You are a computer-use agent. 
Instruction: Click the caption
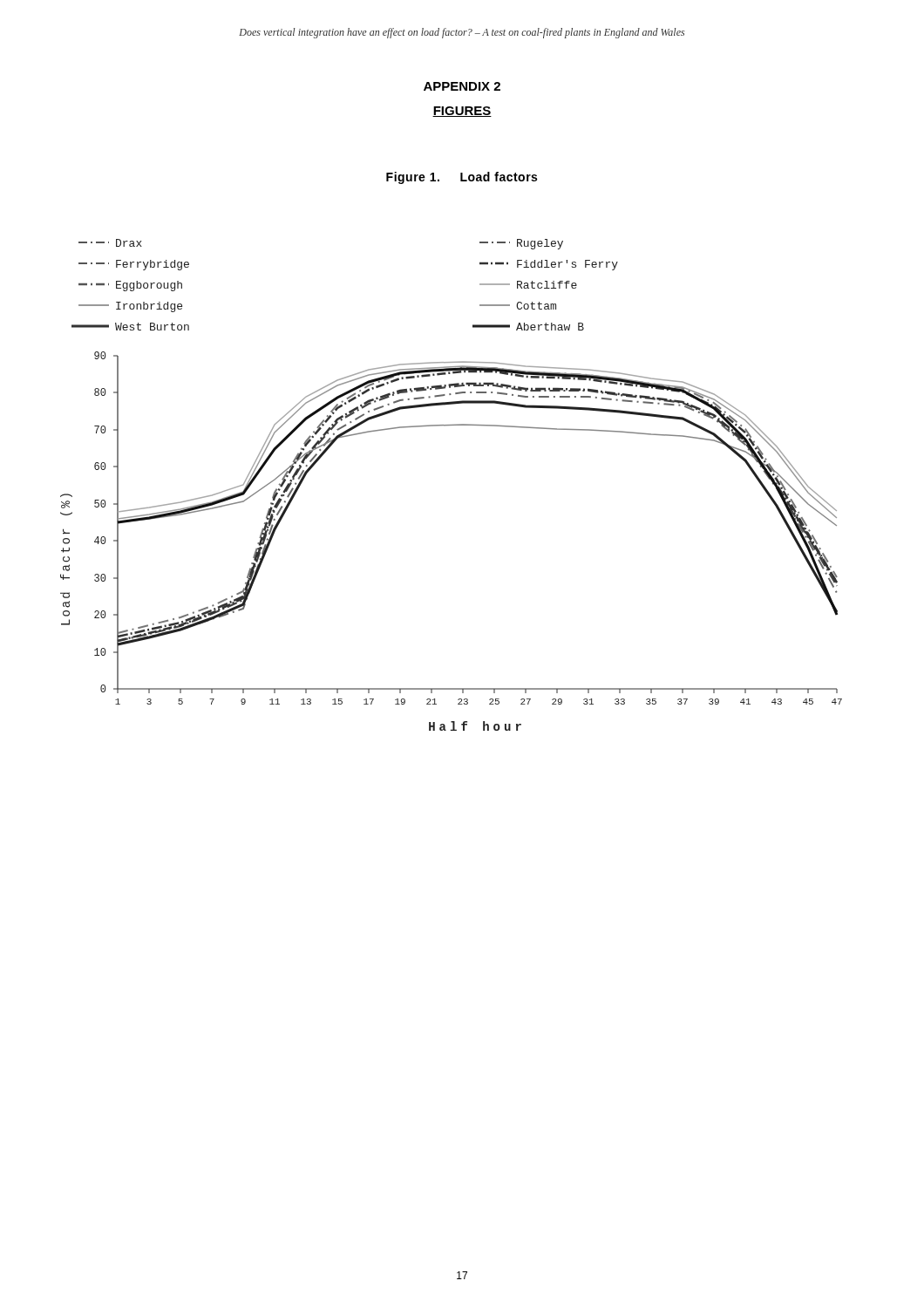[462, 177]
